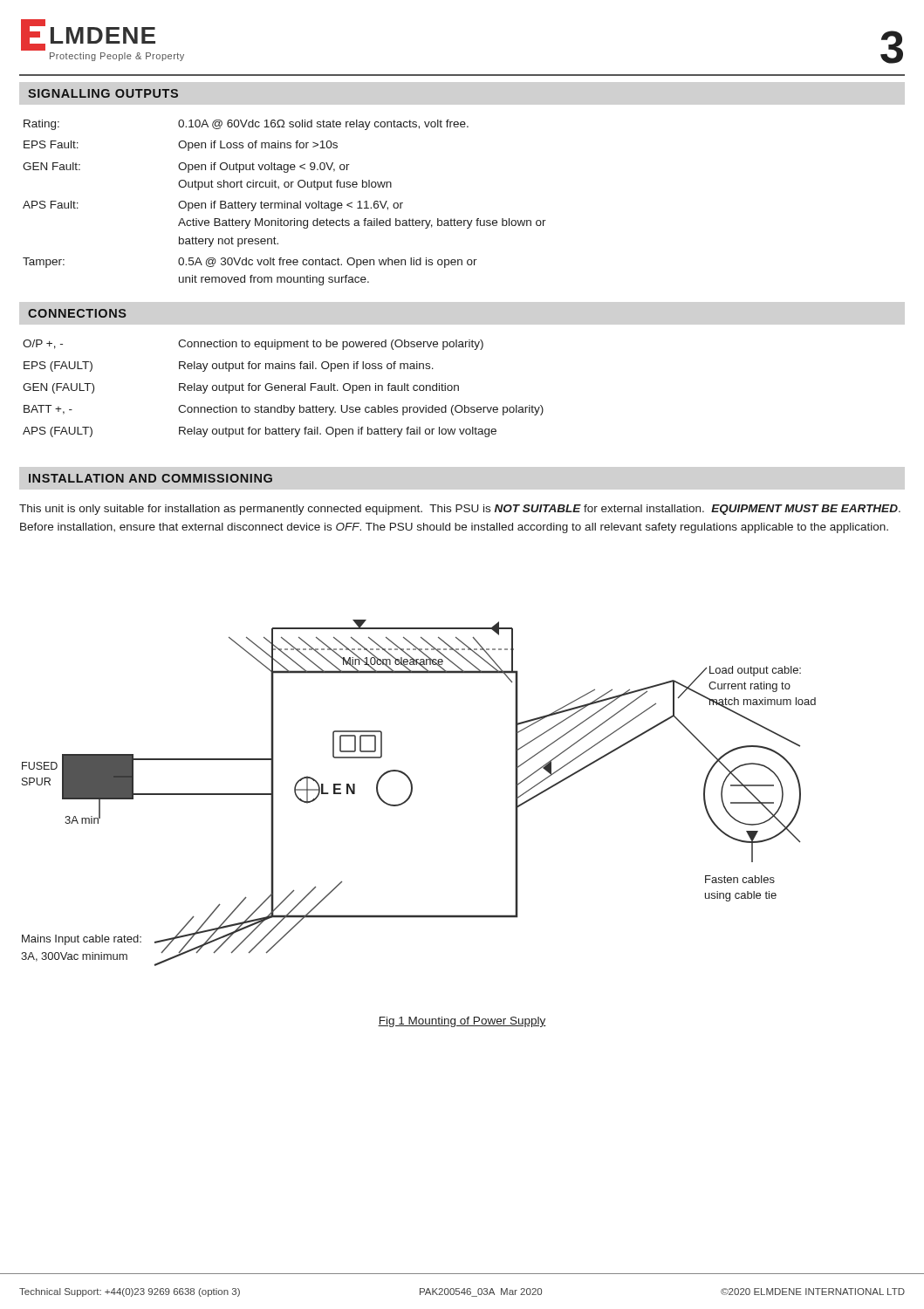
Task: Locate the text "Fig 1 Mounting of Power Supply"
Action: coord(462,1021)
